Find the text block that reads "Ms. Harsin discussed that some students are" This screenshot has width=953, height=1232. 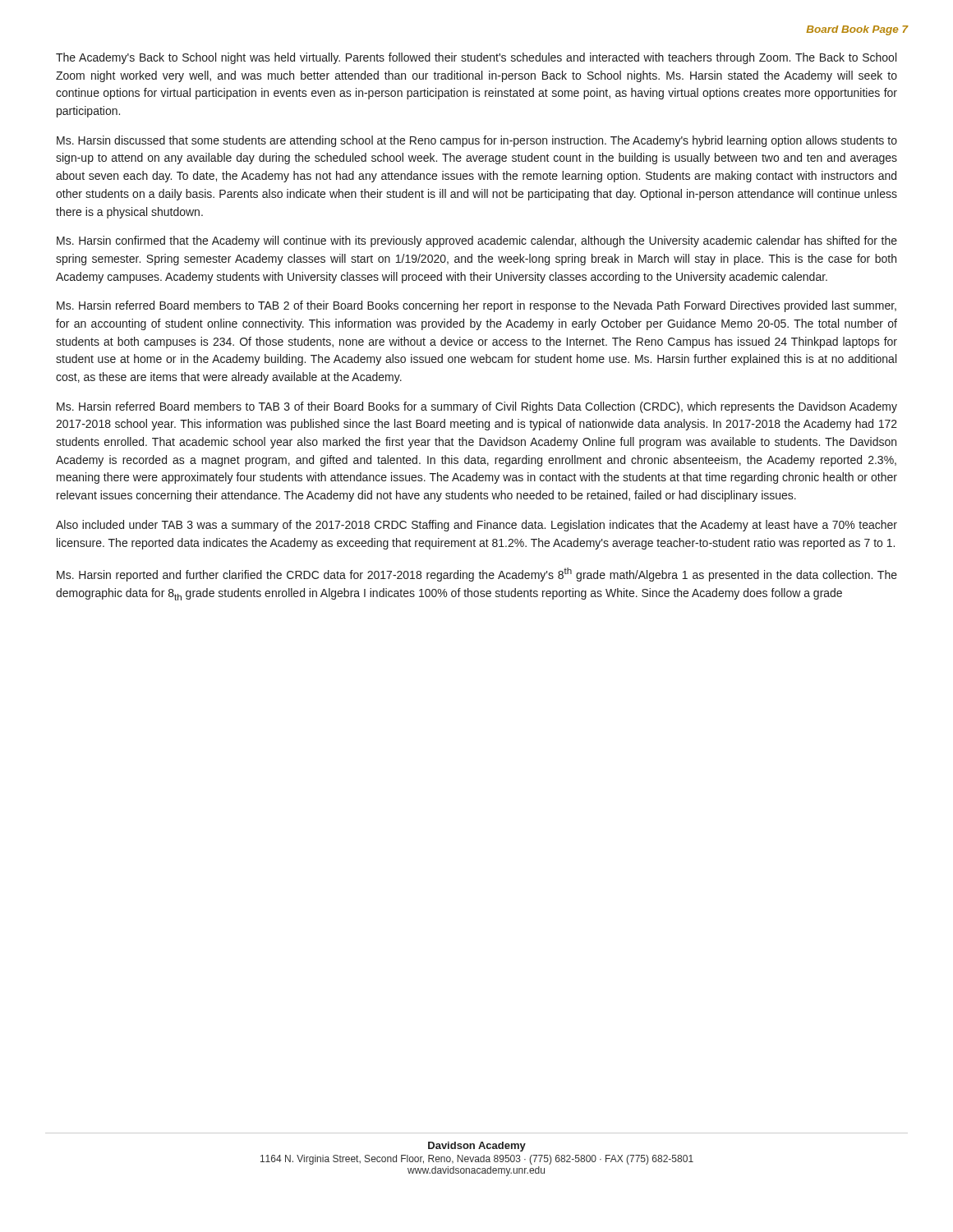[x=476, y=176]
